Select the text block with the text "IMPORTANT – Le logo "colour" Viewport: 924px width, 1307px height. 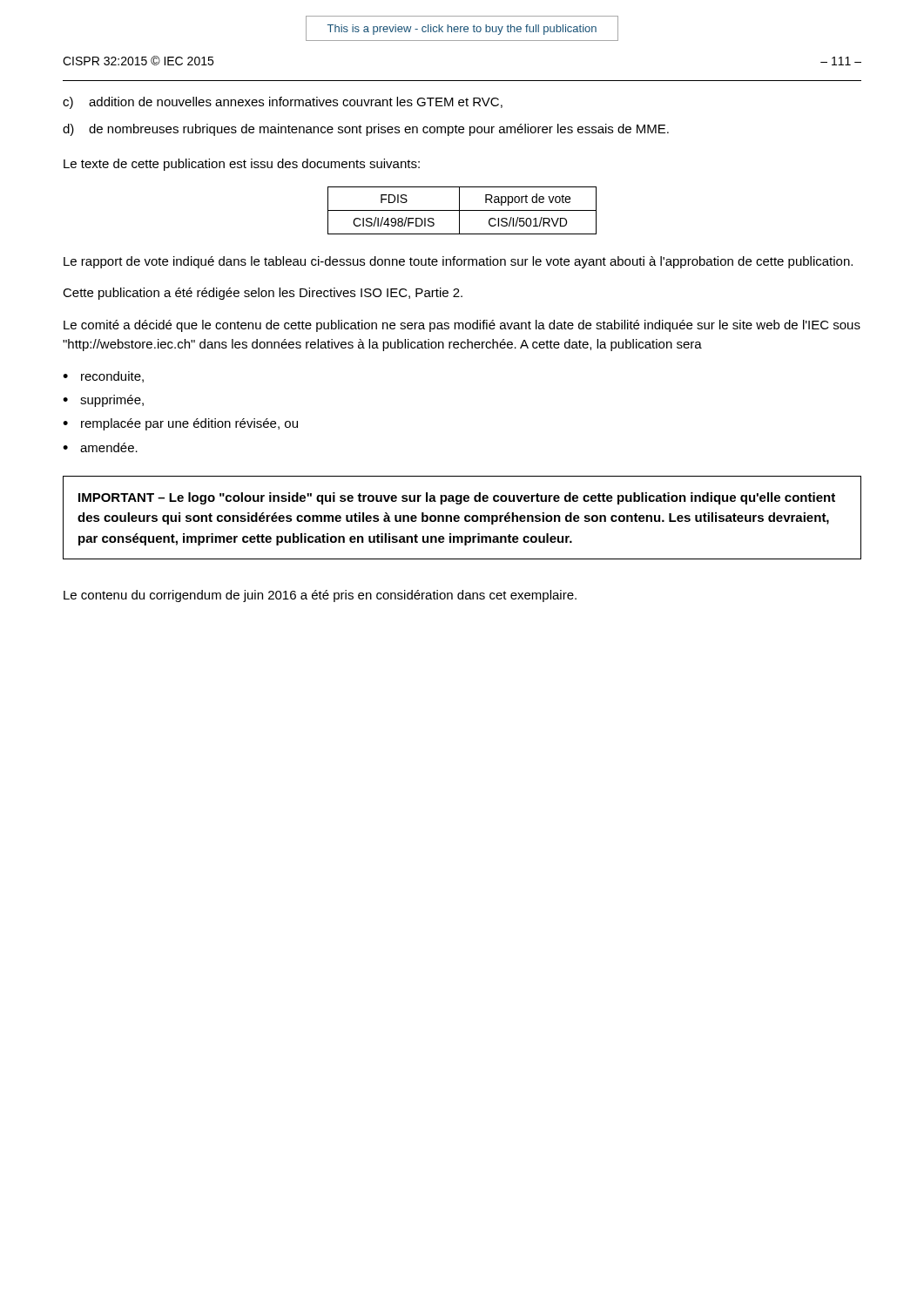[x=456, y=517]
